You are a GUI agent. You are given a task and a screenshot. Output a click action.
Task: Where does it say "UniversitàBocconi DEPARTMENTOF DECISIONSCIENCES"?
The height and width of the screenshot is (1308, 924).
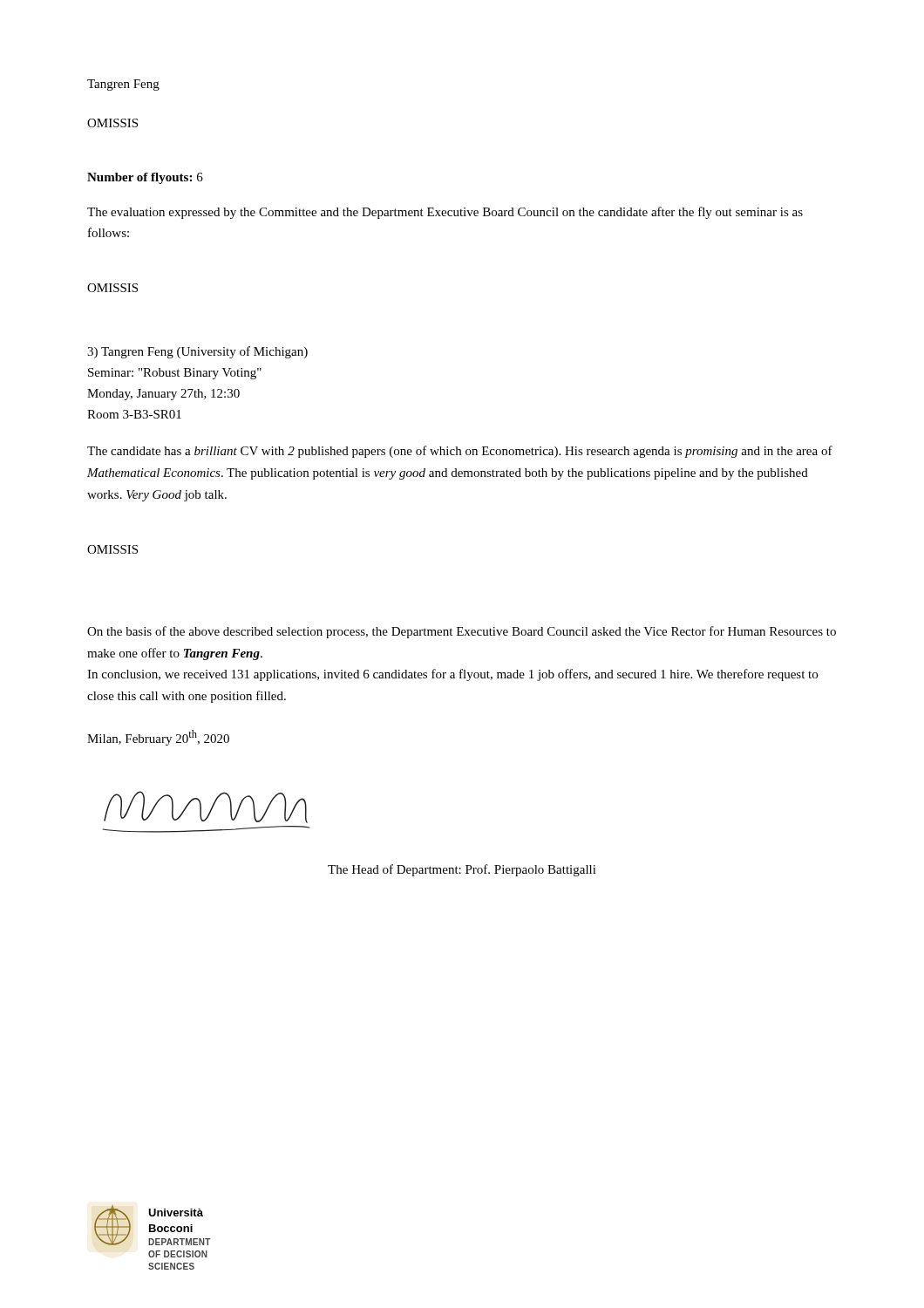click(x=179, y=1239)
